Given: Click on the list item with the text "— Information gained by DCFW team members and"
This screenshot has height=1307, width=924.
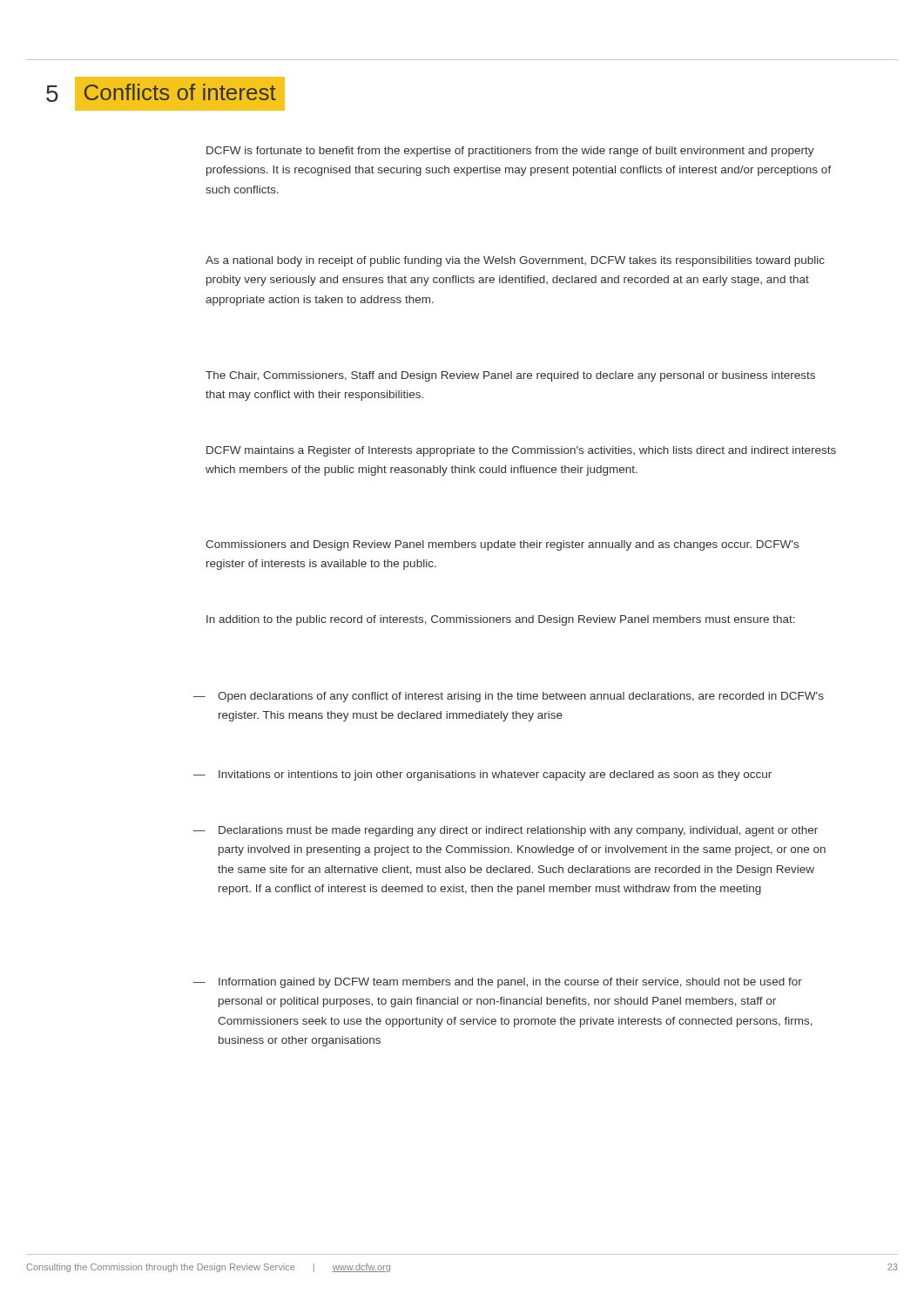Looking at the screenshot, I should (515, 1011).
